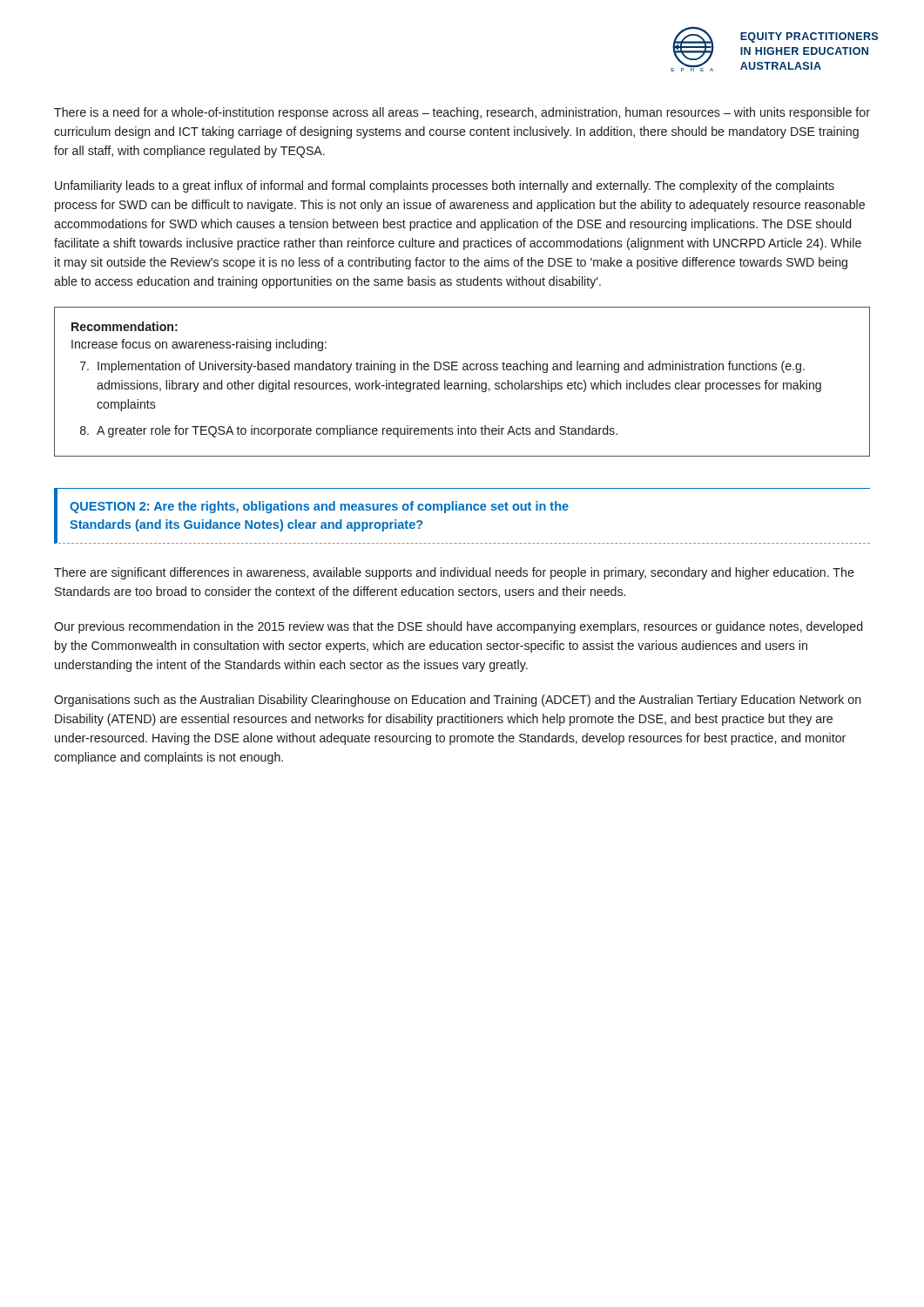Find the block on this page that starts "Organisations such as the Australian Disability Clearinghouse on"
Image resolution: width=924 pixels, height=1307 pixels.
[x=458, y=728]
